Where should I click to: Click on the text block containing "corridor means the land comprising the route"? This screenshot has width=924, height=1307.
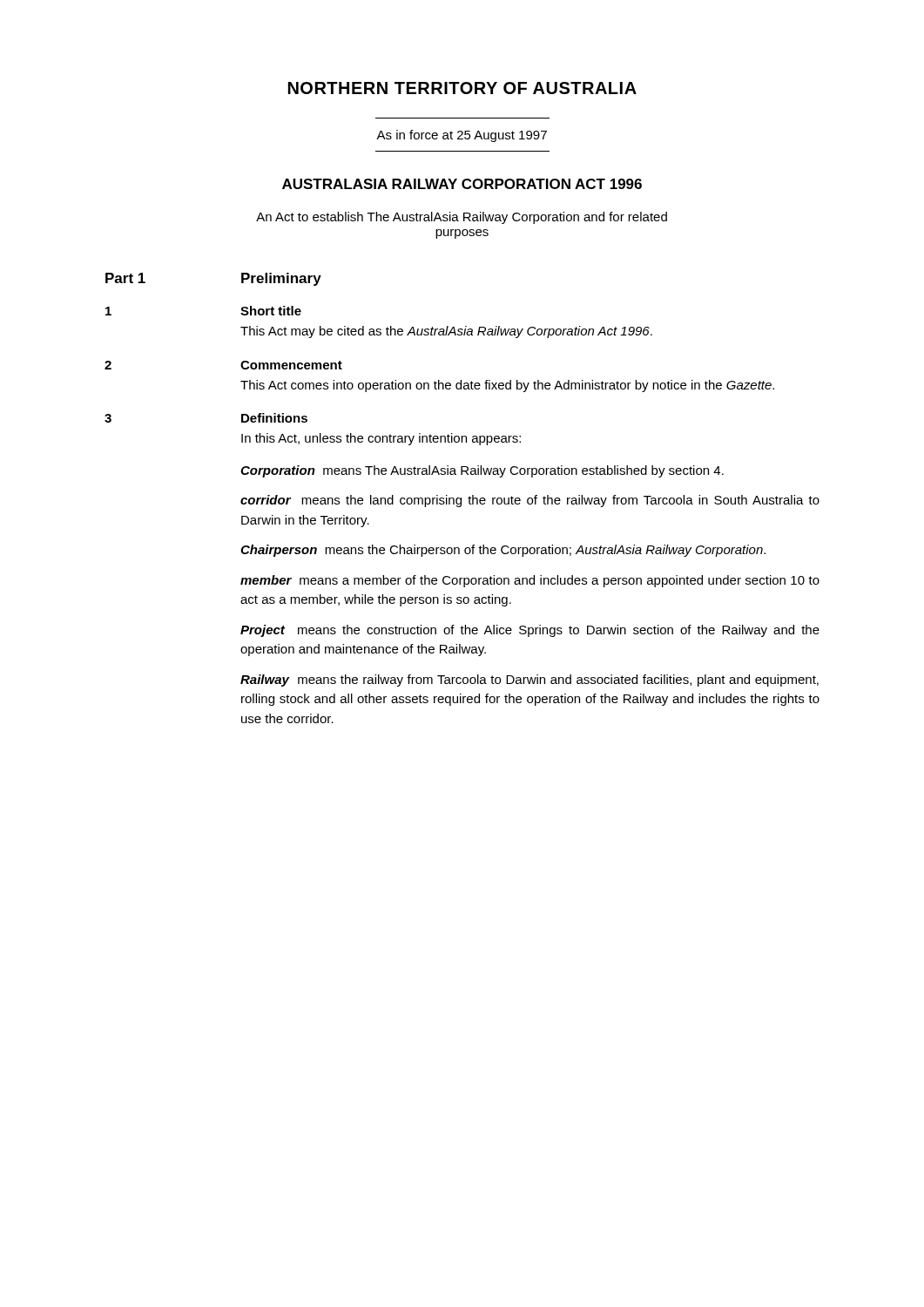[x=462, y=510]
